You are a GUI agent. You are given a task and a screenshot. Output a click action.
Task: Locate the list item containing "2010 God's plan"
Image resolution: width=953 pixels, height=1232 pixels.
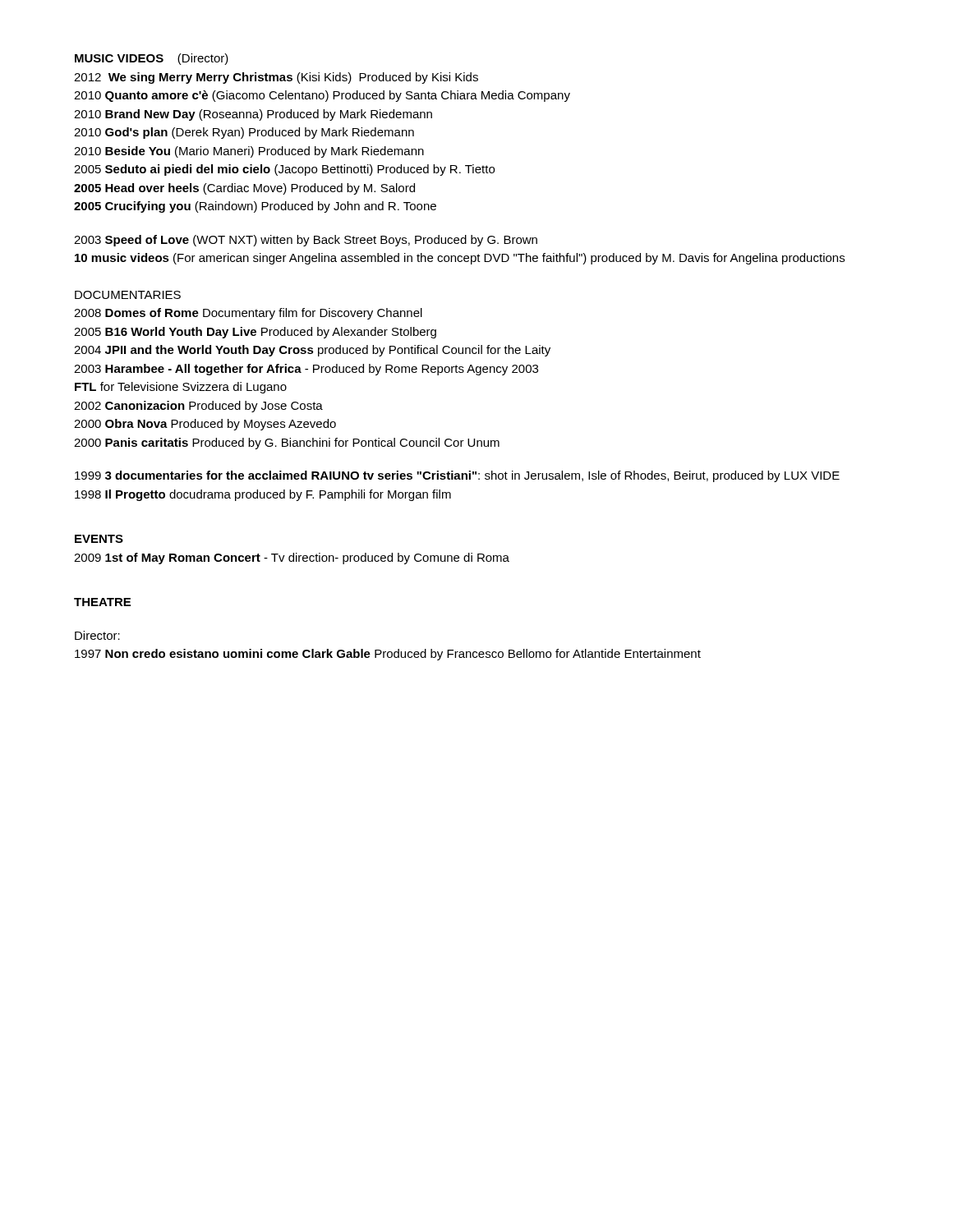coord(244,133)
